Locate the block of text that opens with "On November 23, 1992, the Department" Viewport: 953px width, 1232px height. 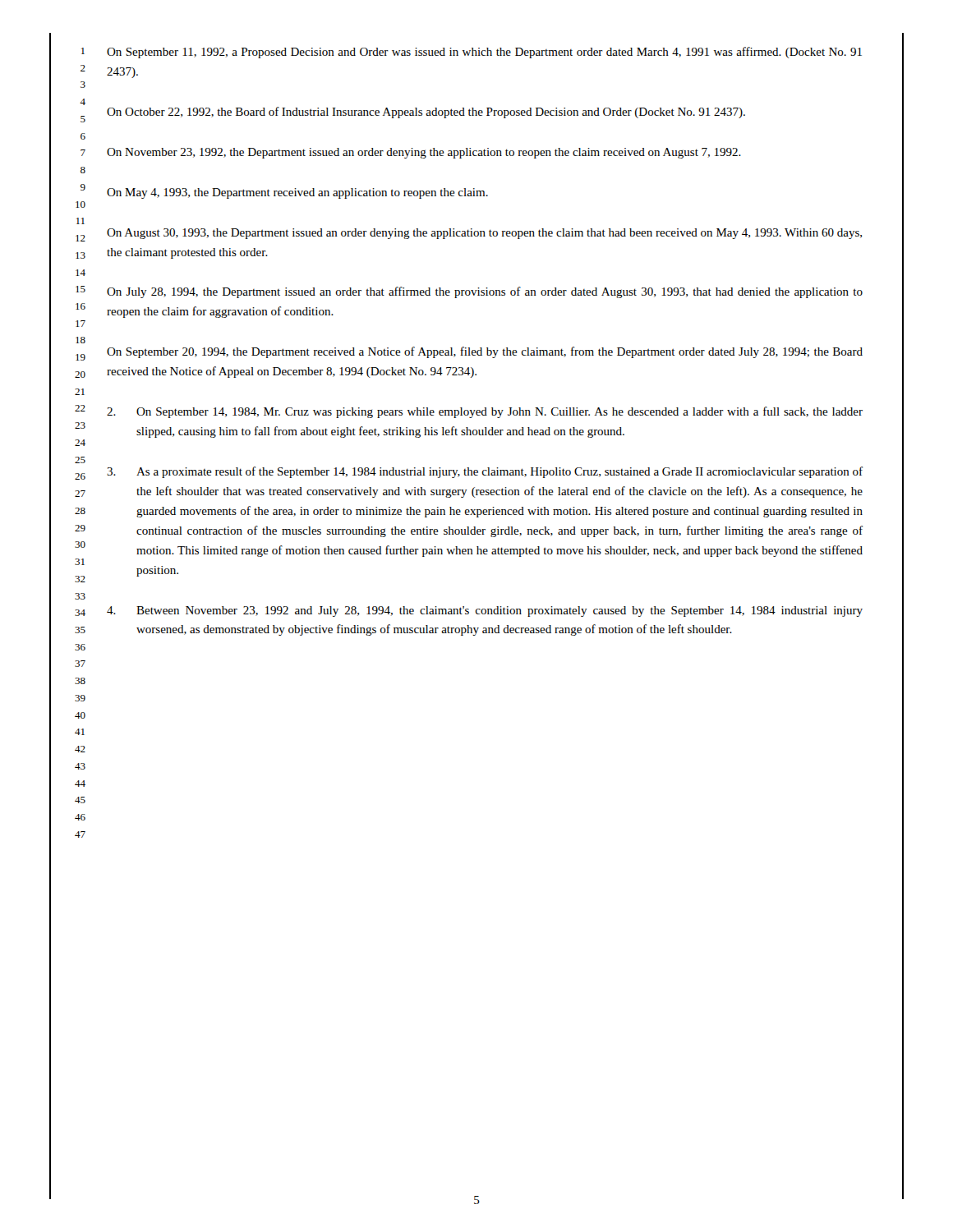(424, 152)
